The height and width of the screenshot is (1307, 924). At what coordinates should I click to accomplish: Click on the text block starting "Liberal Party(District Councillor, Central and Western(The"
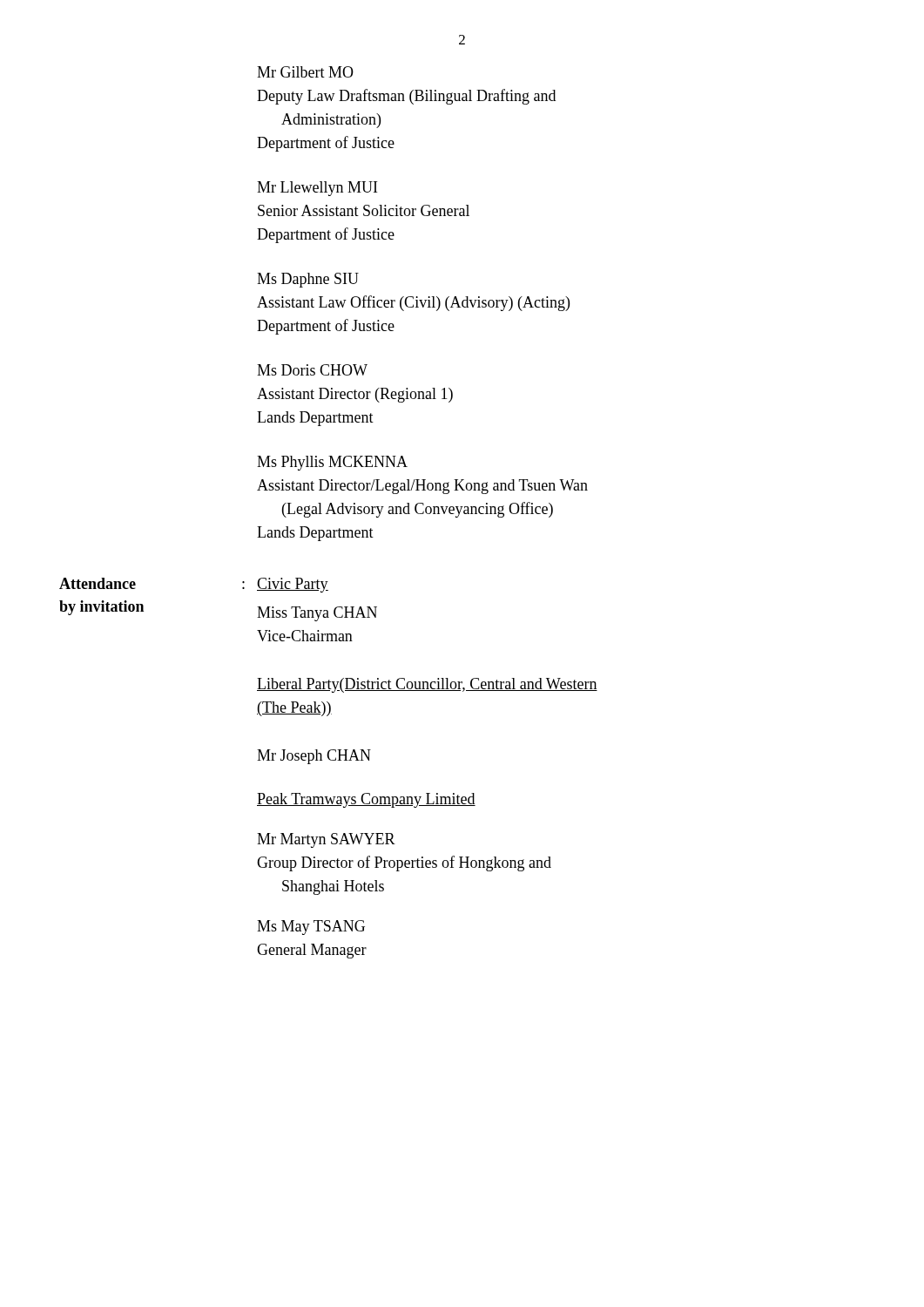point(427,696)
